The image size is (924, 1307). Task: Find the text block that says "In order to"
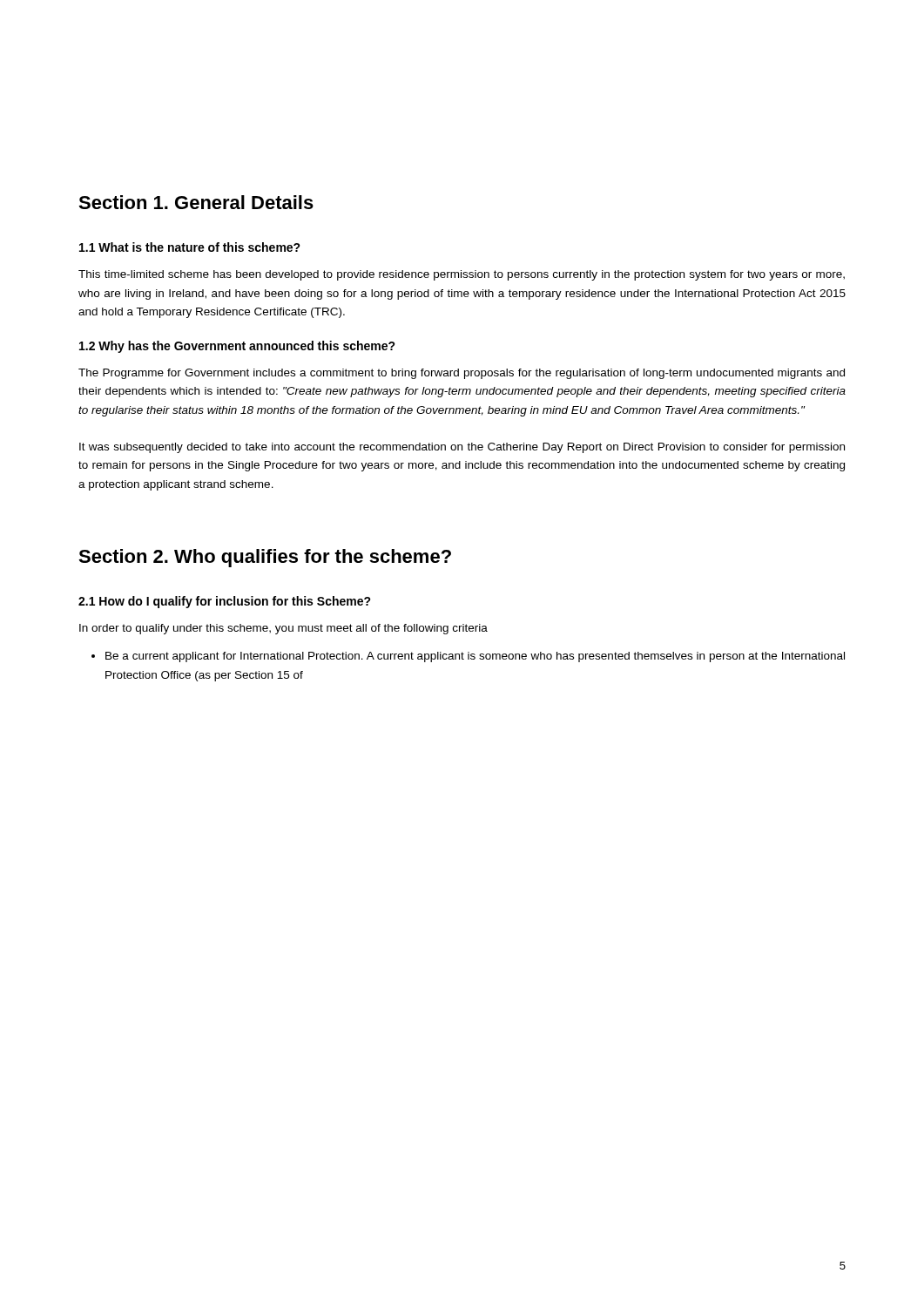pyautogui.click(x=283, y=628)
